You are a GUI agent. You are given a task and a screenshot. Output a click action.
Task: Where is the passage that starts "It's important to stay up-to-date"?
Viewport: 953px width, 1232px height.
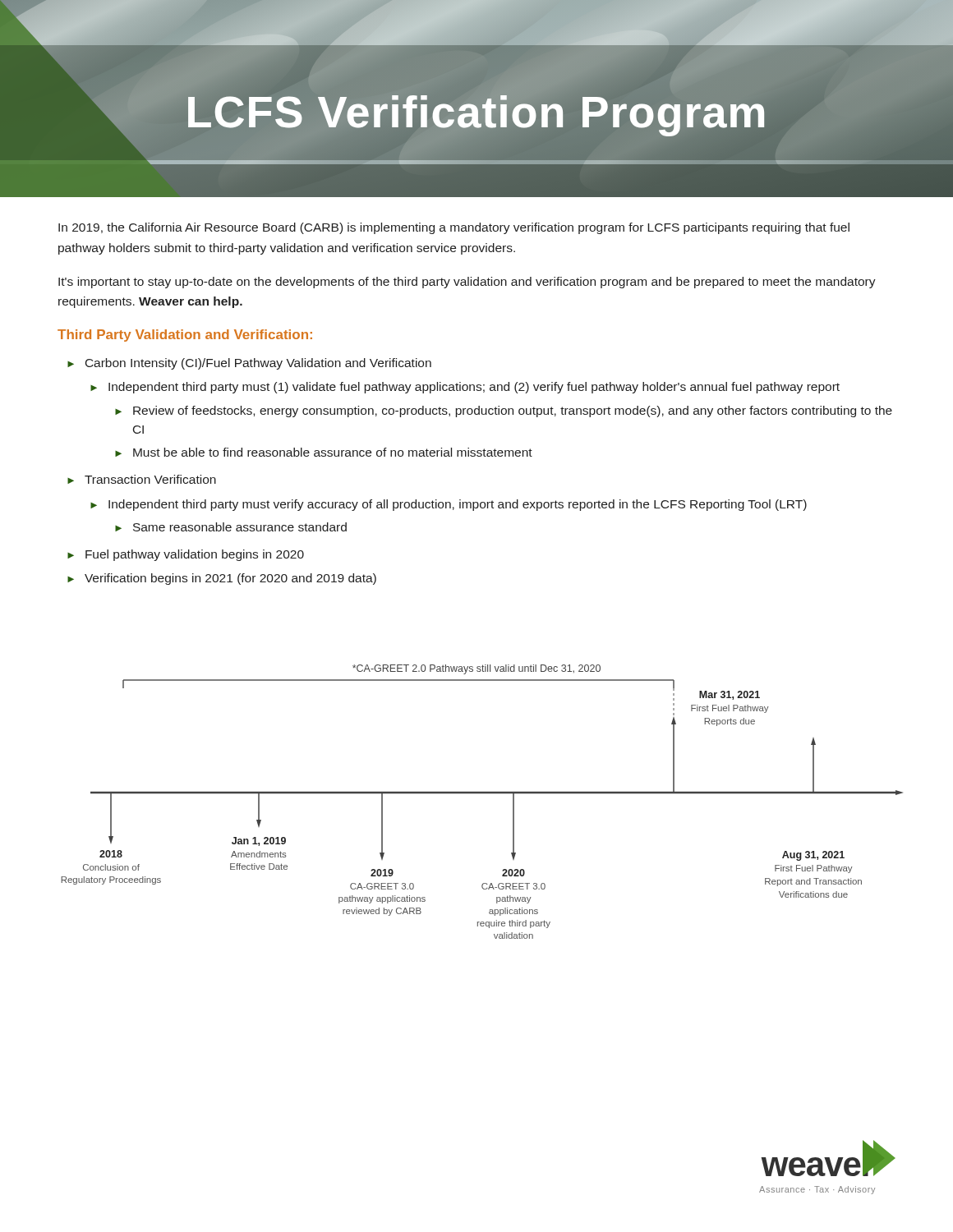466,291
